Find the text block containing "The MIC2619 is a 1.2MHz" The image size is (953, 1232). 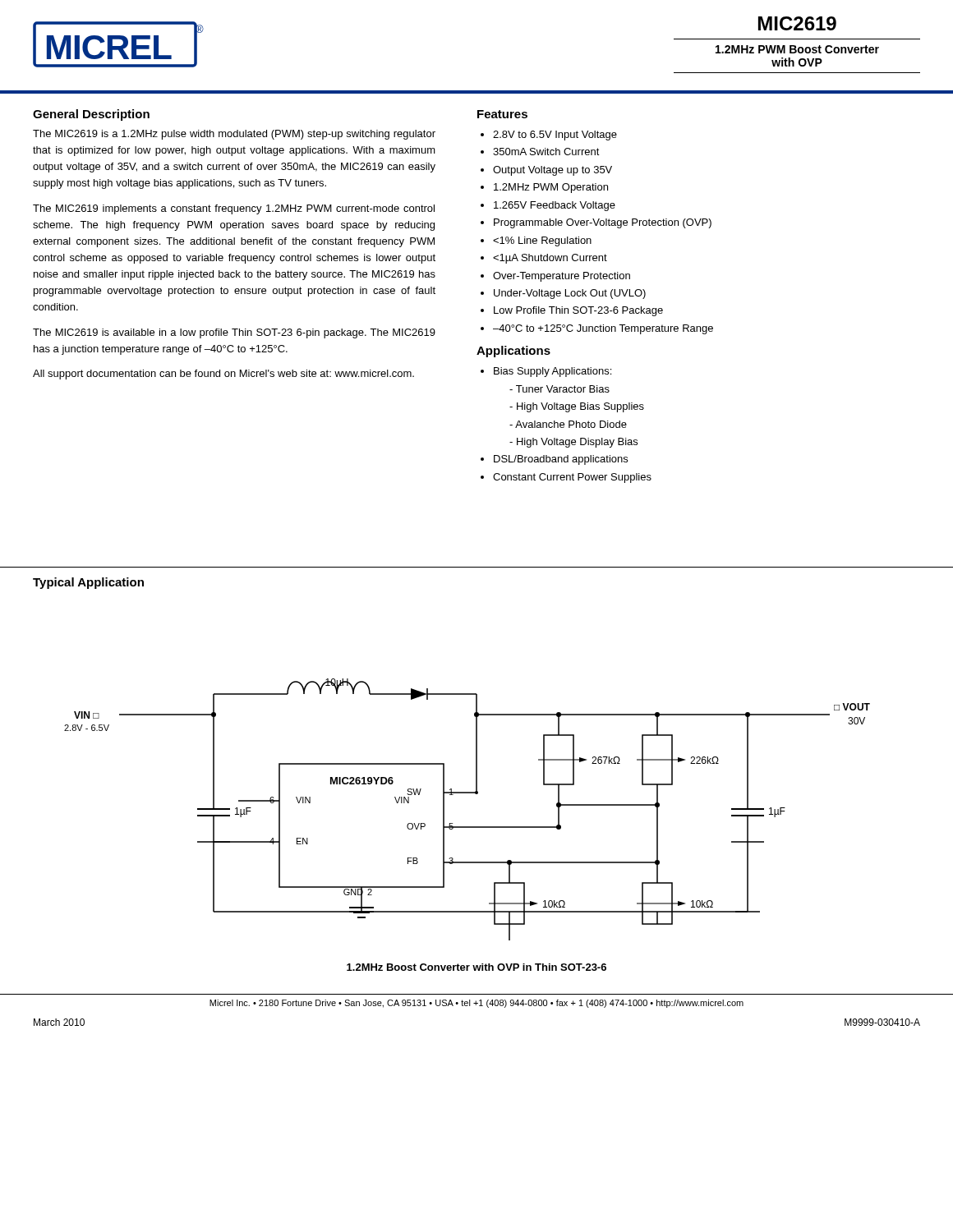pyautogui.click(x=234, y=158)
